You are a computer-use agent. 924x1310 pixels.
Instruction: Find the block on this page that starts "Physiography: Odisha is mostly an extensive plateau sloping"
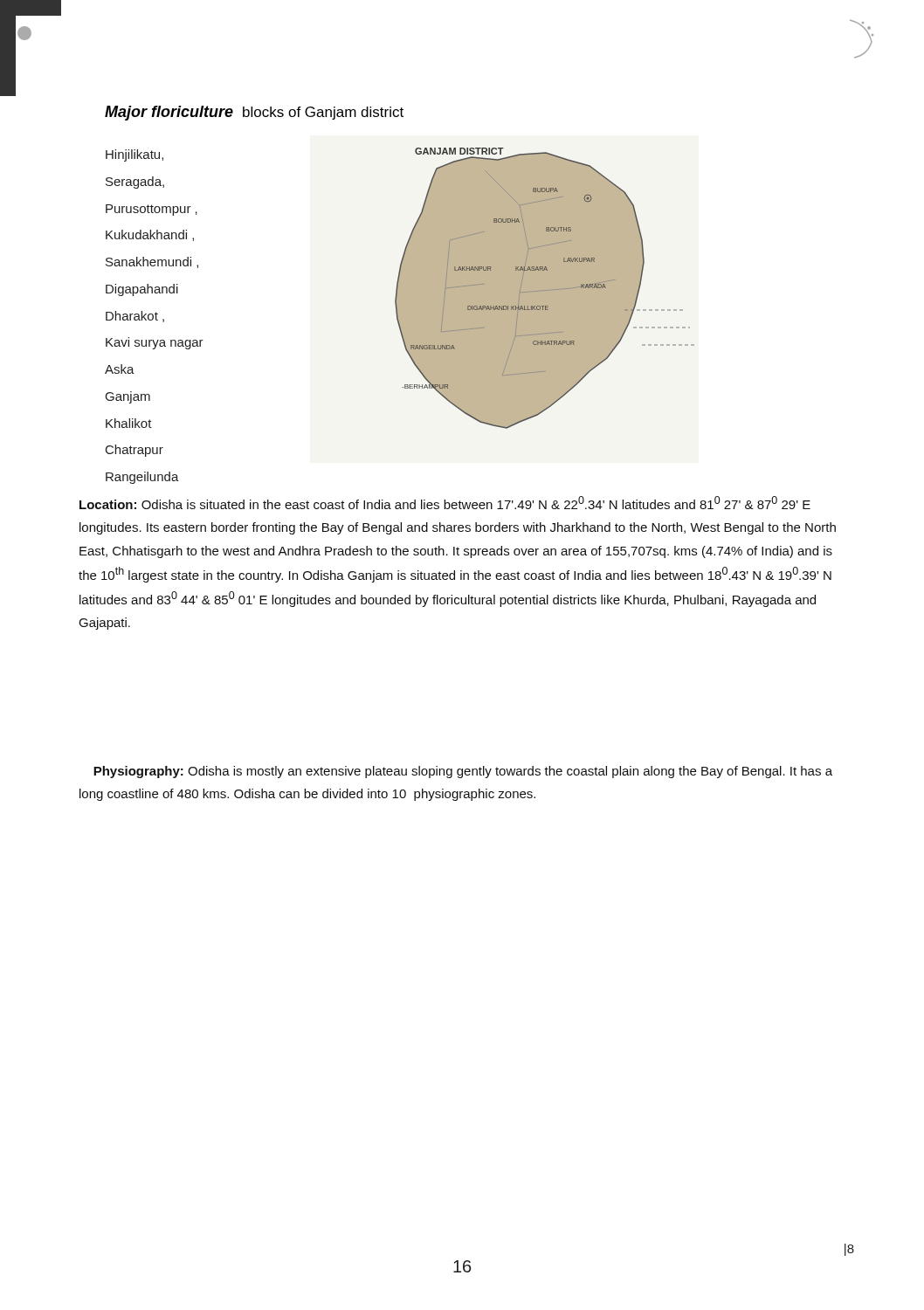coord(455,782)
